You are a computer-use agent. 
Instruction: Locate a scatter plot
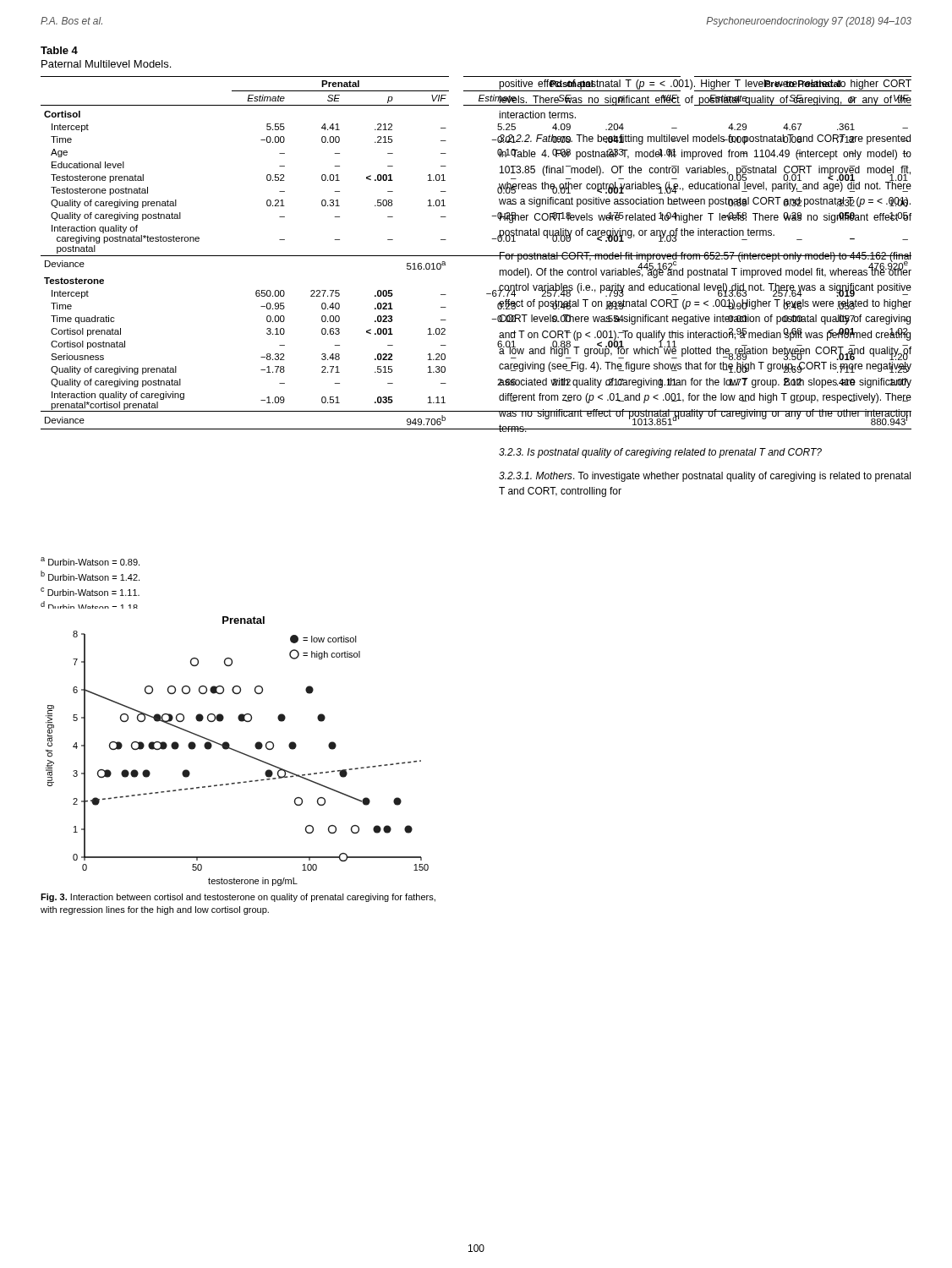[243, 763]
